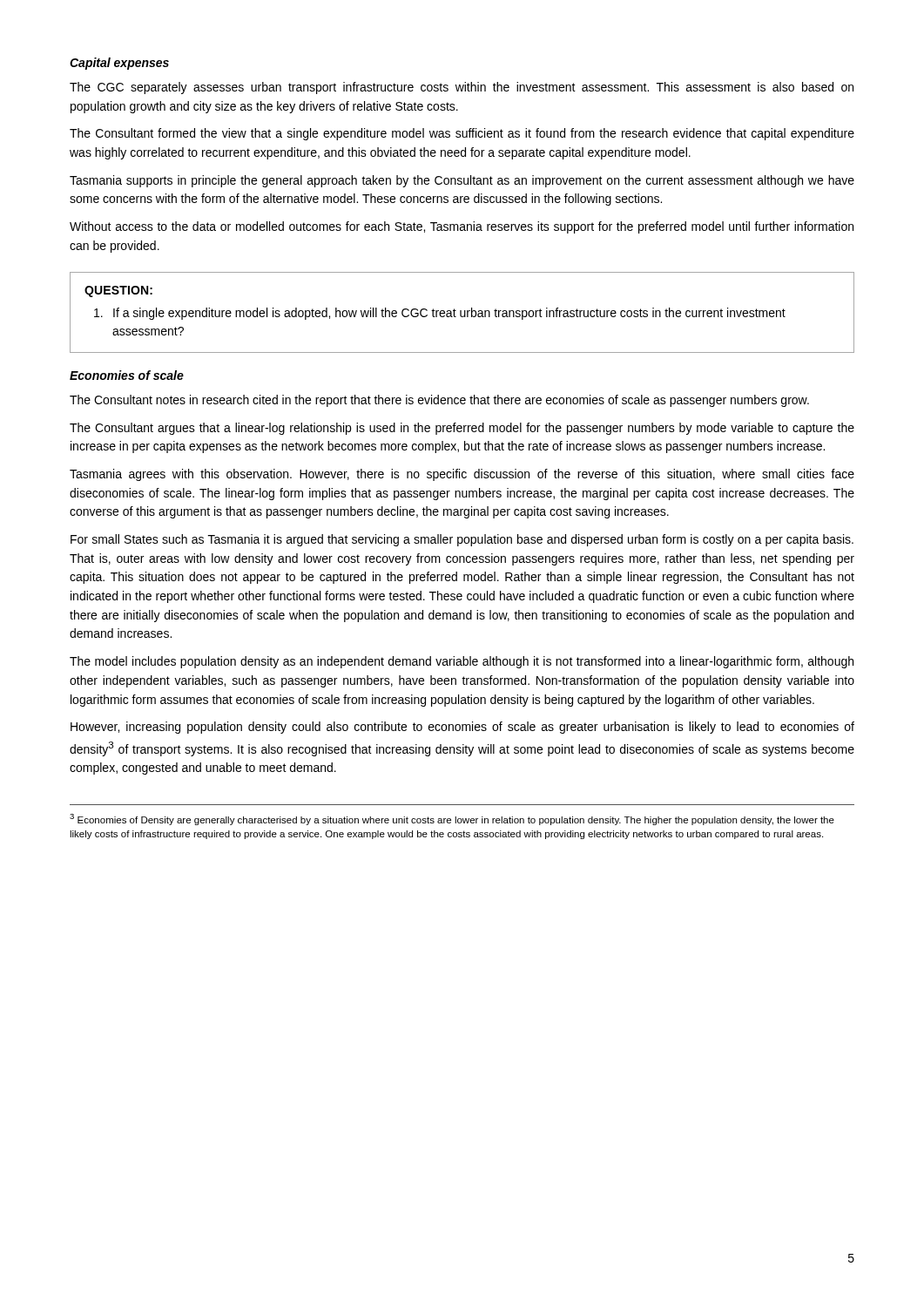
Task: Point to the passage starting "Tasmania agrees with this observation. However, there is"
Action: [462, 493]
